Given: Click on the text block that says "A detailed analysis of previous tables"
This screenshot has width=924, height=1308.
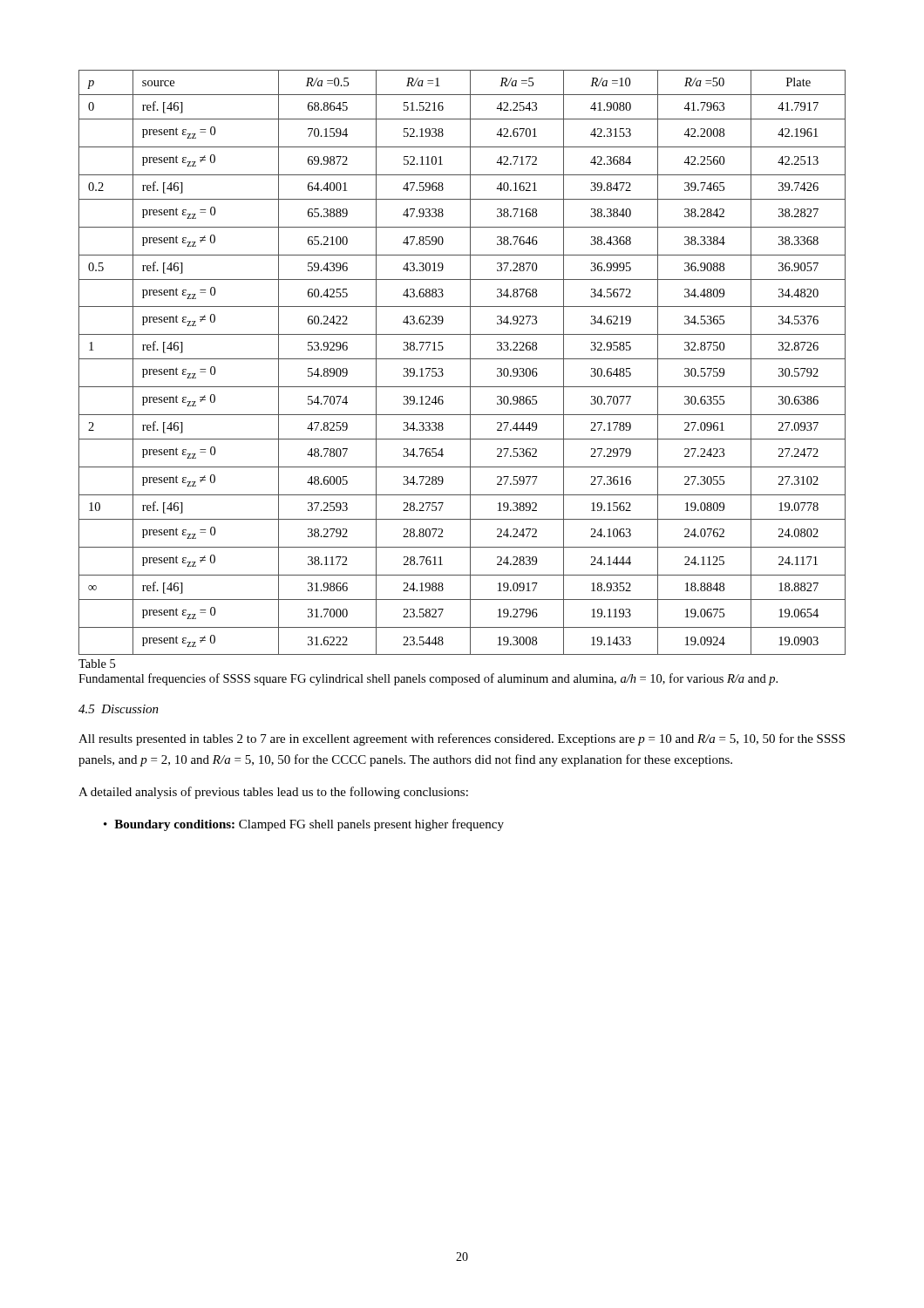Looking at the screenshot, I should tap(274, 792).
